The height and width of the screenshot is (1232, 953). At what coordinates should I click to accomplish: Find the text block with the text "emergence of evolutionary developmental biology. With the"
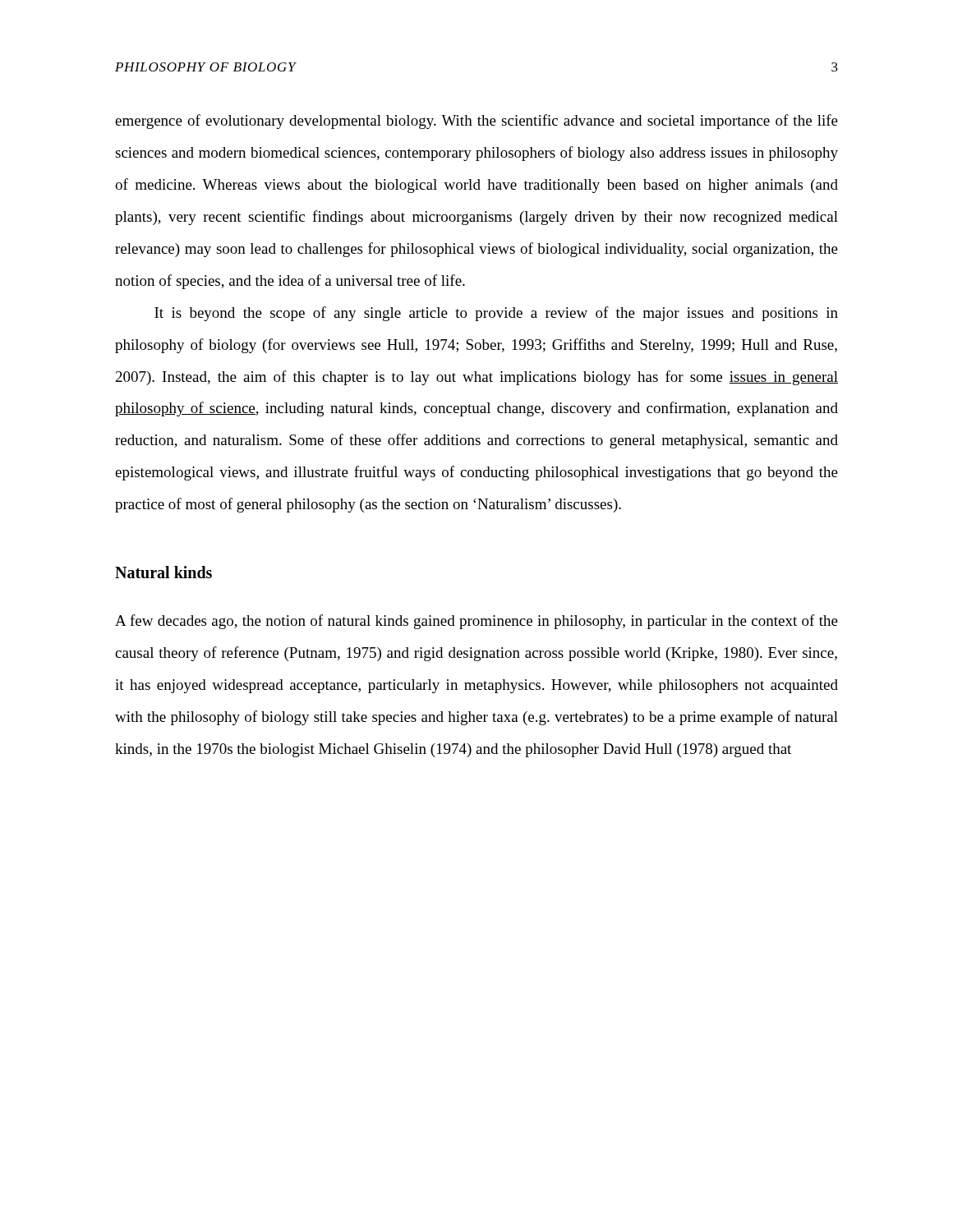(x=476, y=200)
